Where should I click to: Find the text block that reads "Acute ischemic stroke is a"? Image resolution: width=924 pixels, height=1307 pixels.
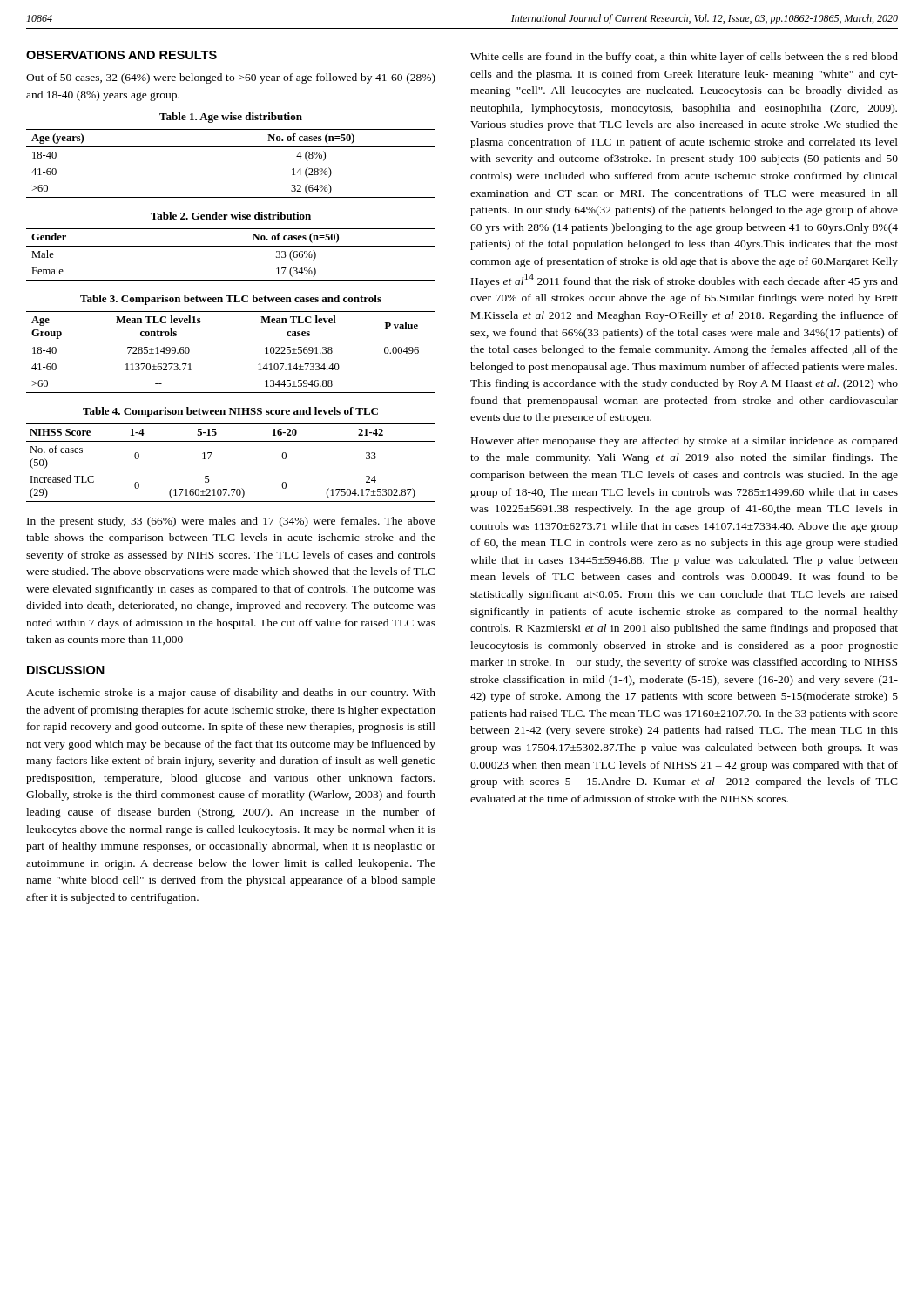(231, 795)
